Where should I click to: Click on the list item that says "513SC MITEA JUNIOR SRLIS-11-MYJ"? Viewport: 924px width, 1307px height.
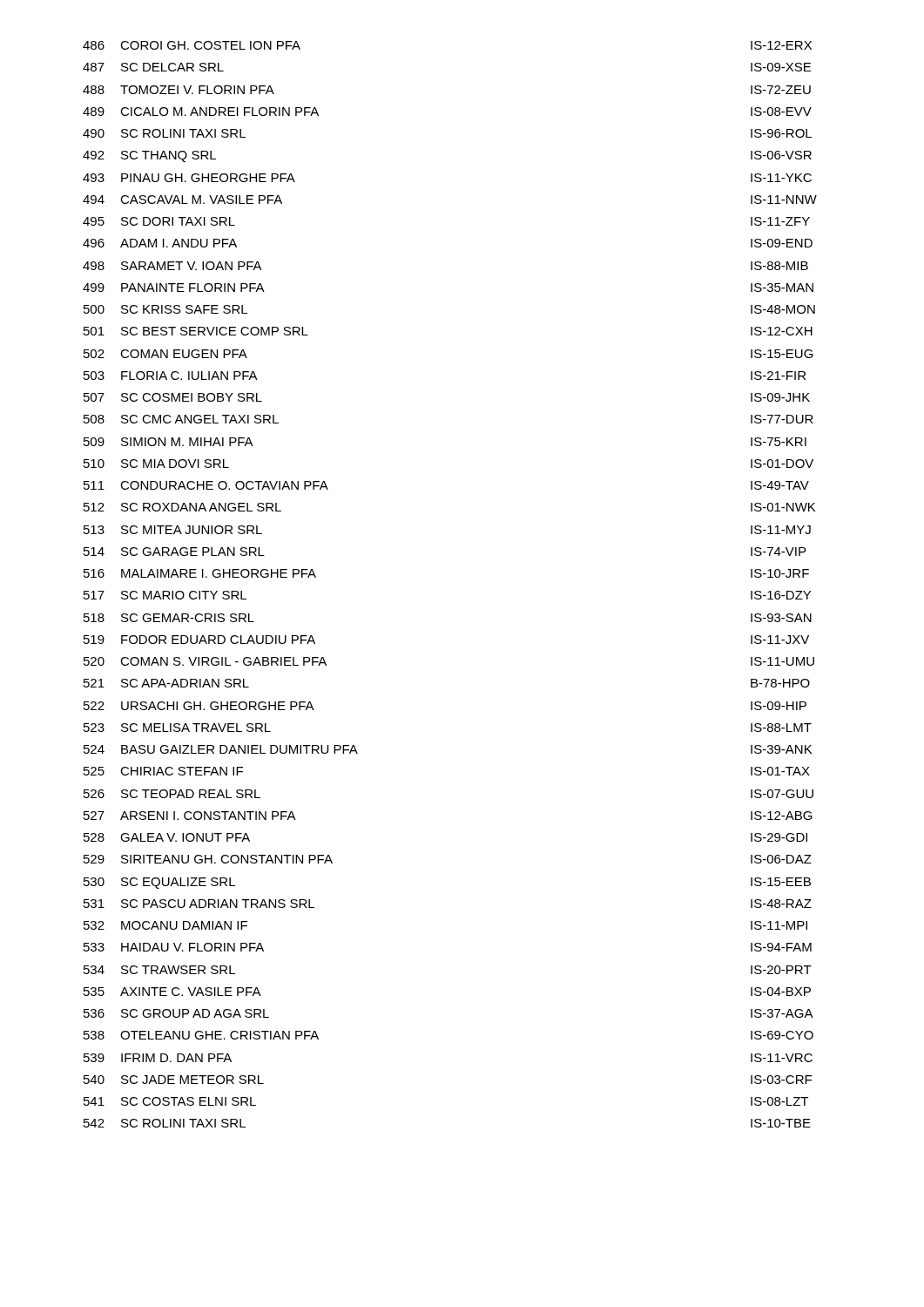click(94, 529)
